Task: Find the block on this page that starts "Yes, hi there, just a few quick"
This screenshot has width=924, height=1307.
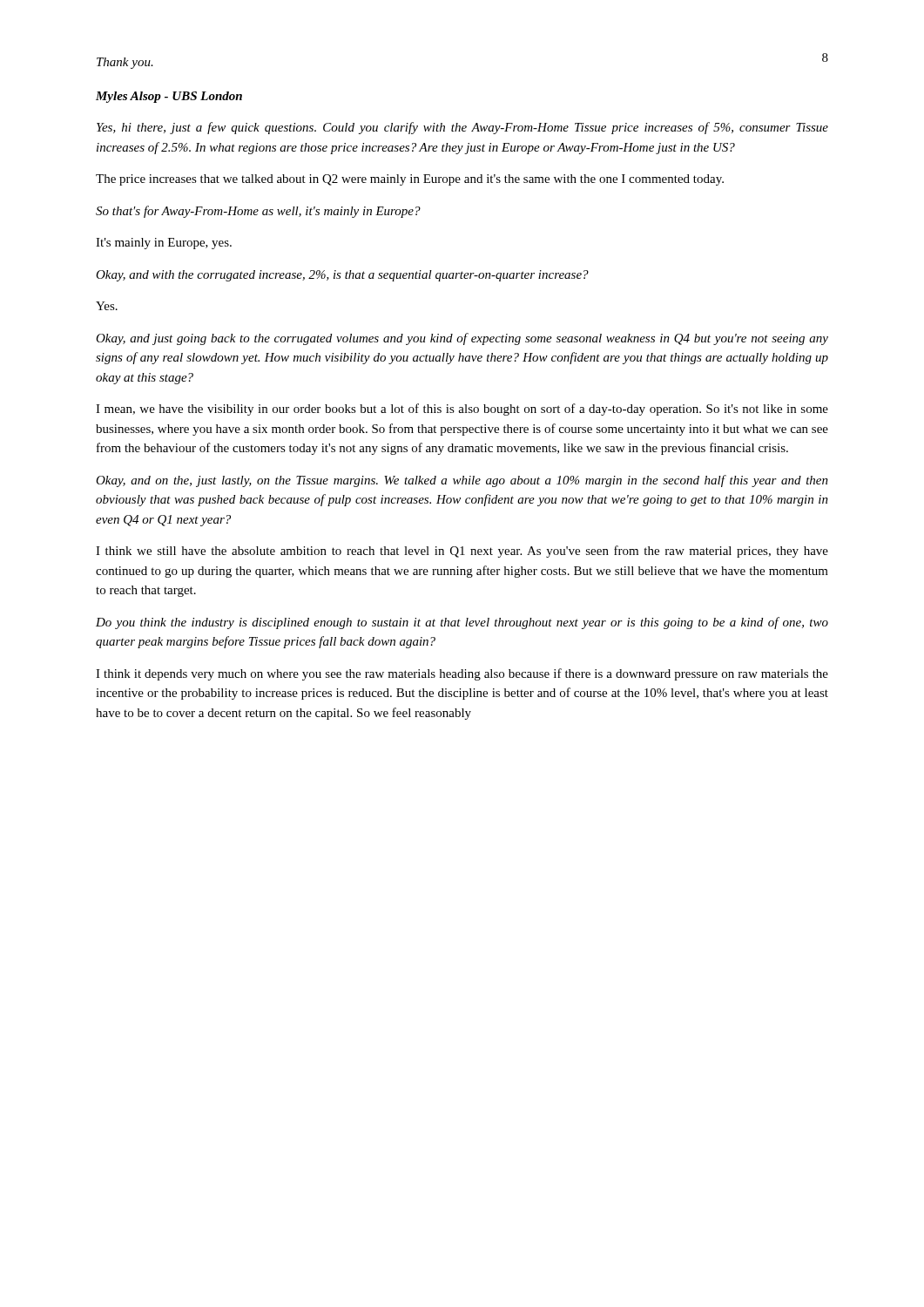Action: pyautogui.click(x=462, y=137)
